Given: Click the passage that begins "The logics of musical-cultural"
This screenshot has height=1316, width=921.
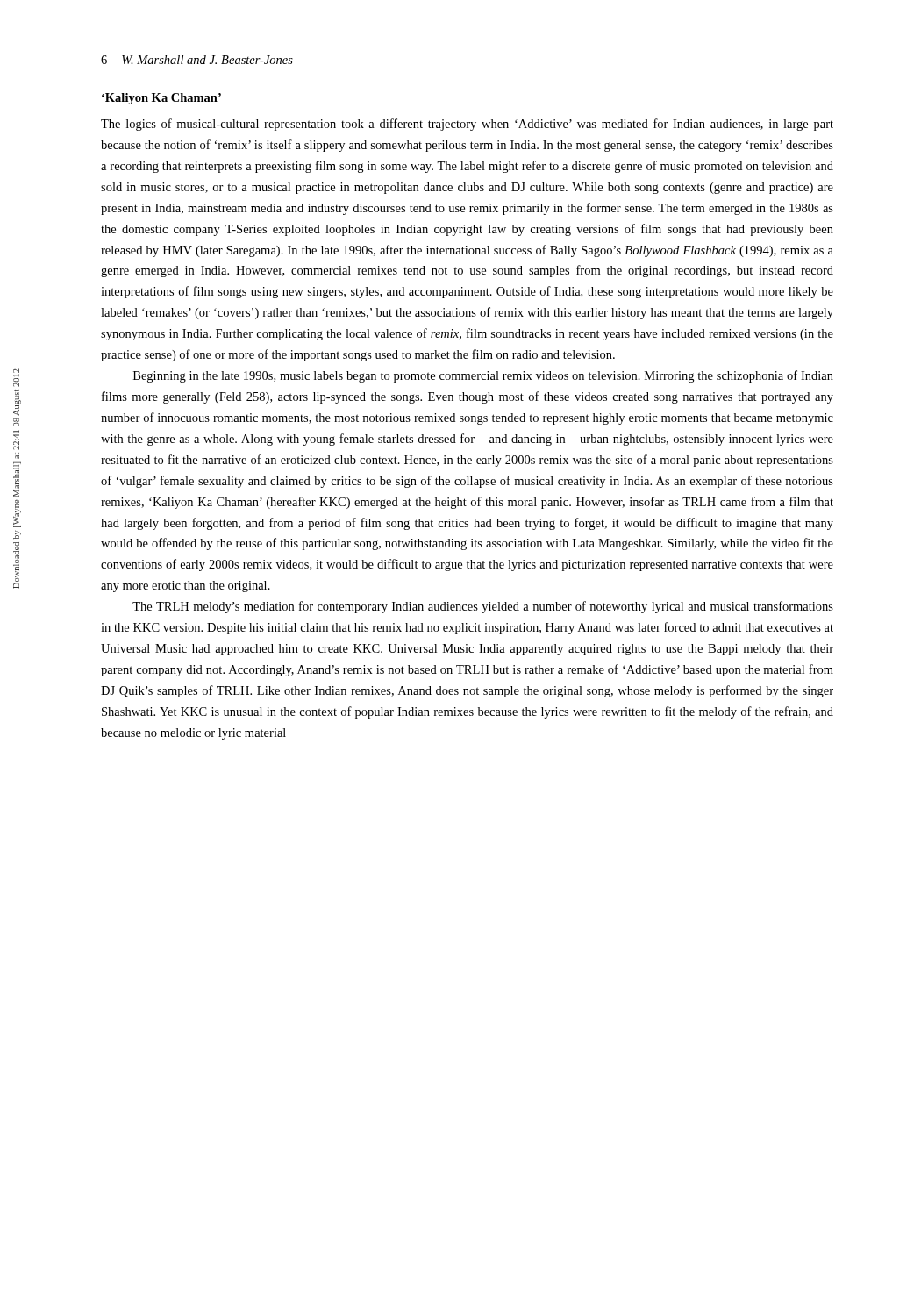Looking at the screenshot, I should pos(467,429).
